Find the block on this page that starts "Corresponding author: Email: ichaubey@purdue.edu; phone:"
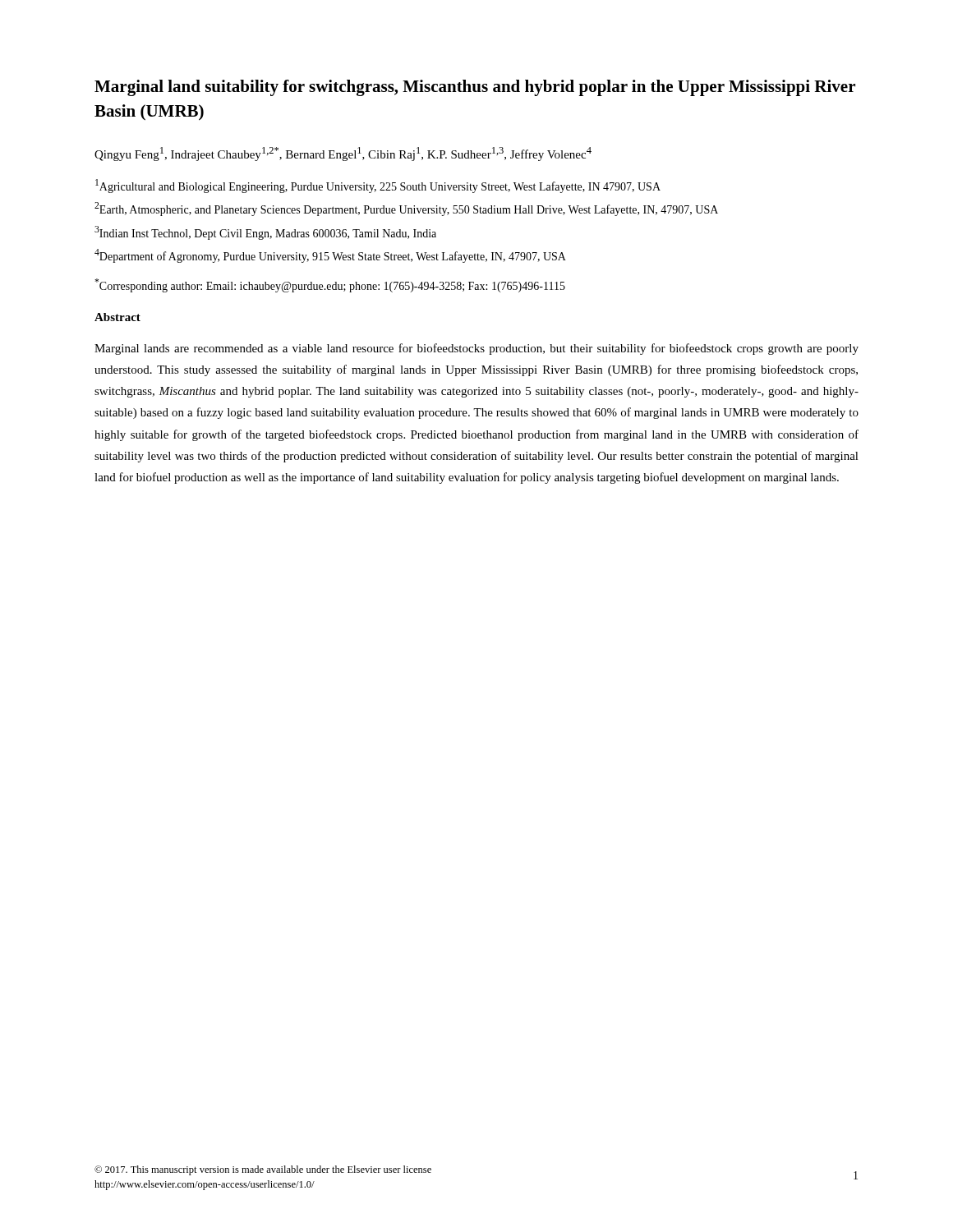The width and height of the screenshot is (953, 1232). click(330, 285)
